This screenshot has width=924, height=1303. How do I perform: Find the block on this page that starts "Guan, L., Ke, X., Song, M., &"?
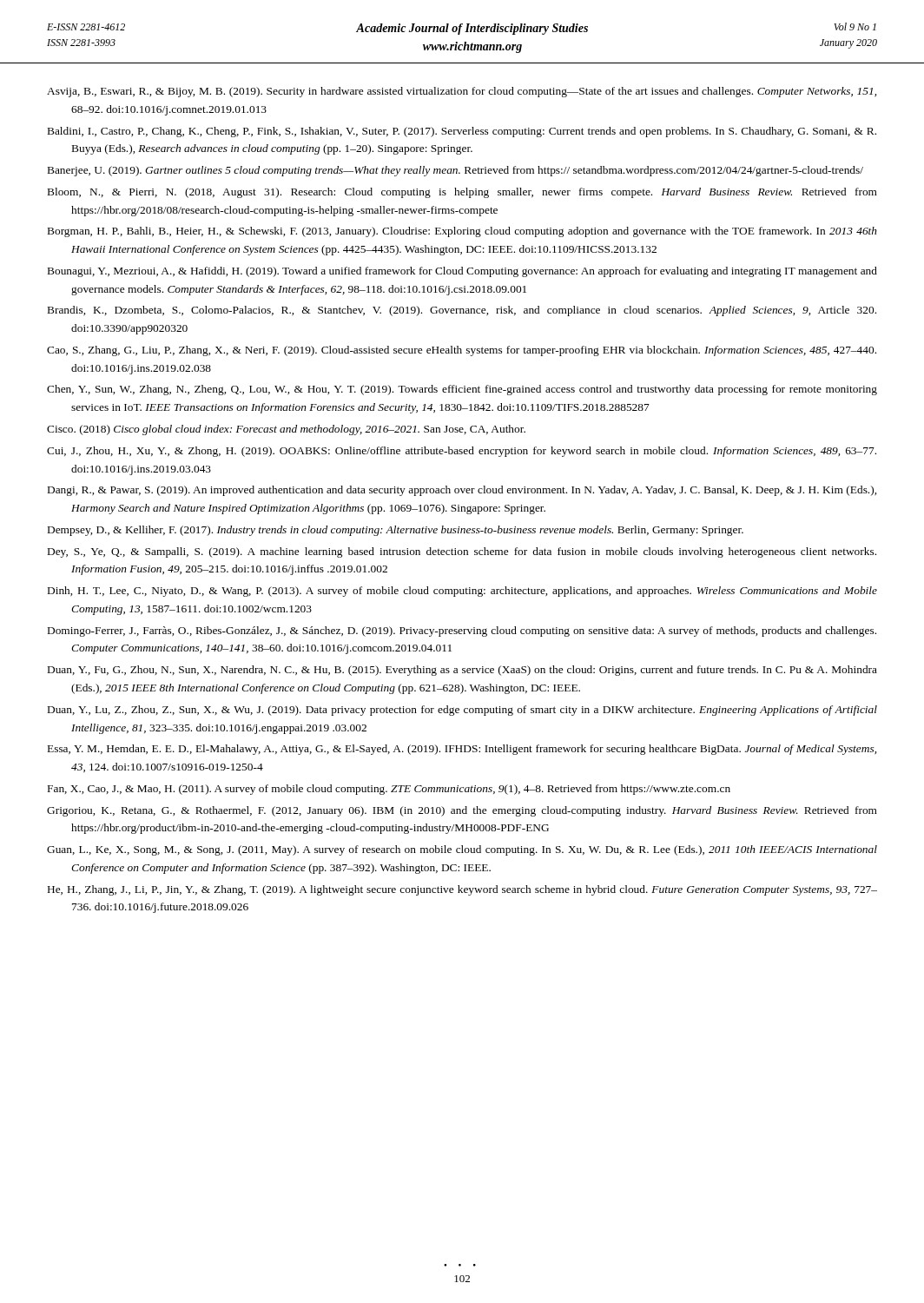coord(462,858)
